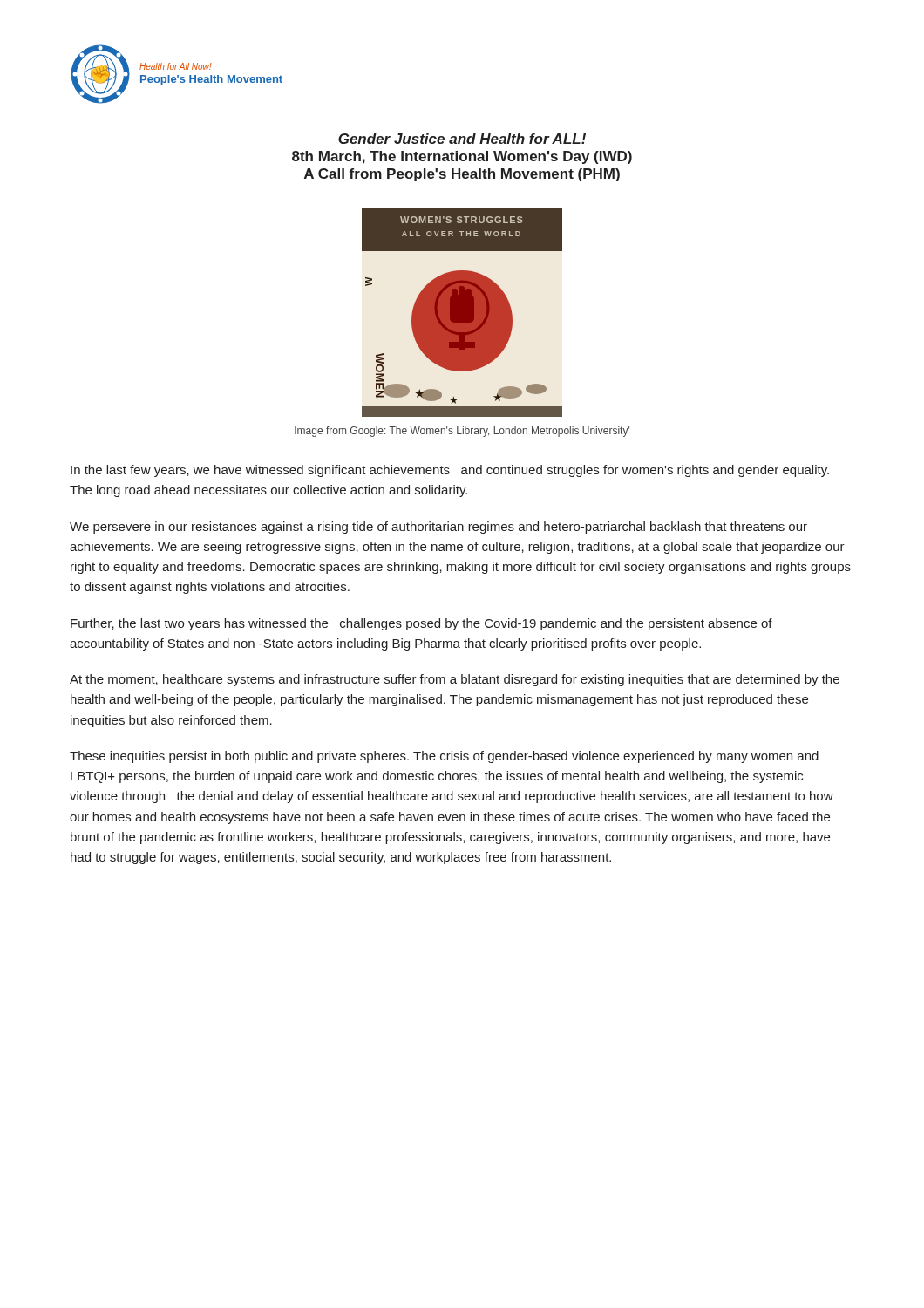Screen dimensions: 1308x924
Task: Click the passage that begins "Further, the last two"
Action: click(x=421, y=633)
